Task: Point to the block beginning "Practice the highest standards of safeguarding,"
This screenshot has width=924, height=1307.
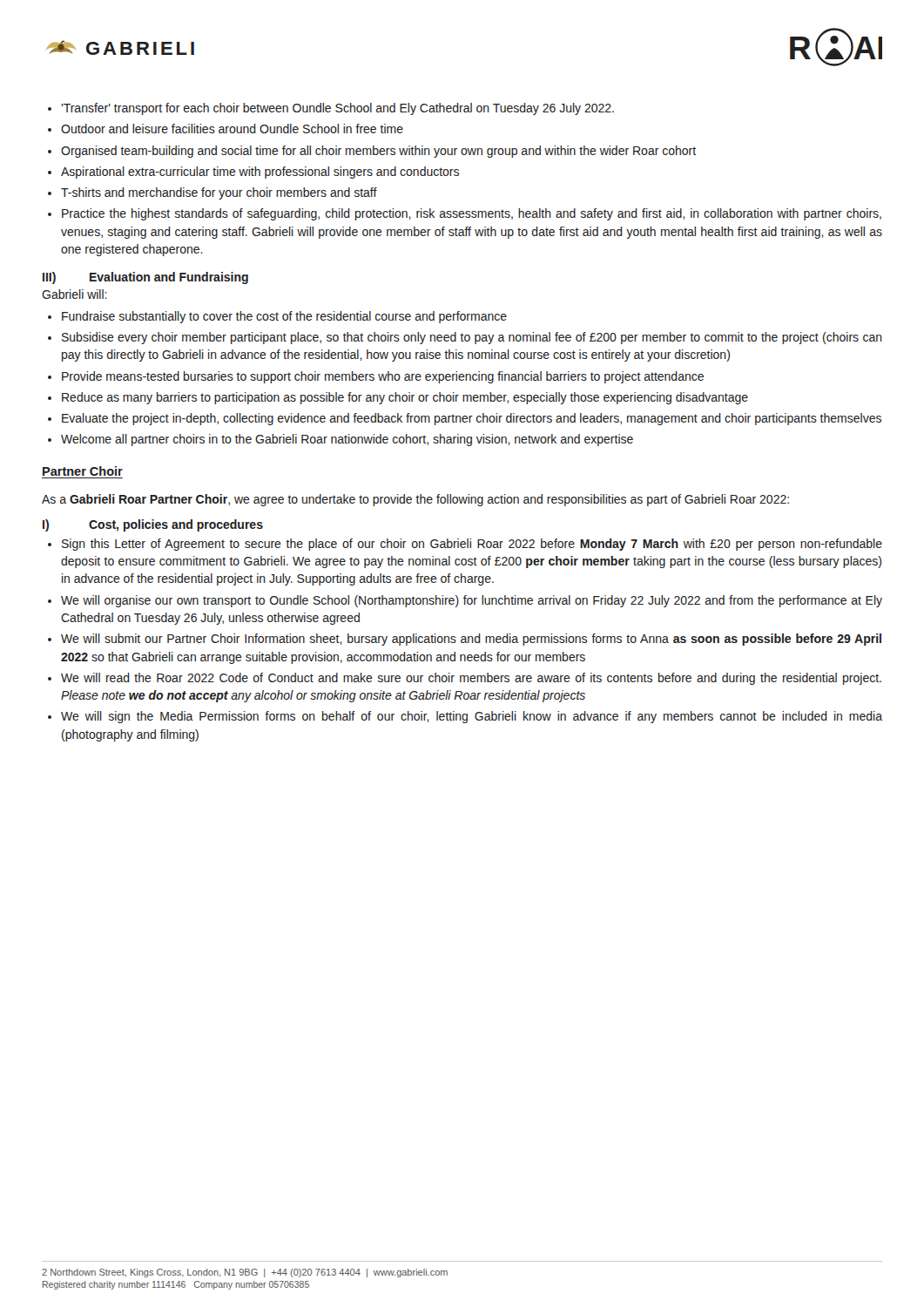Action: pyautogui.click(x=472, y=232)
